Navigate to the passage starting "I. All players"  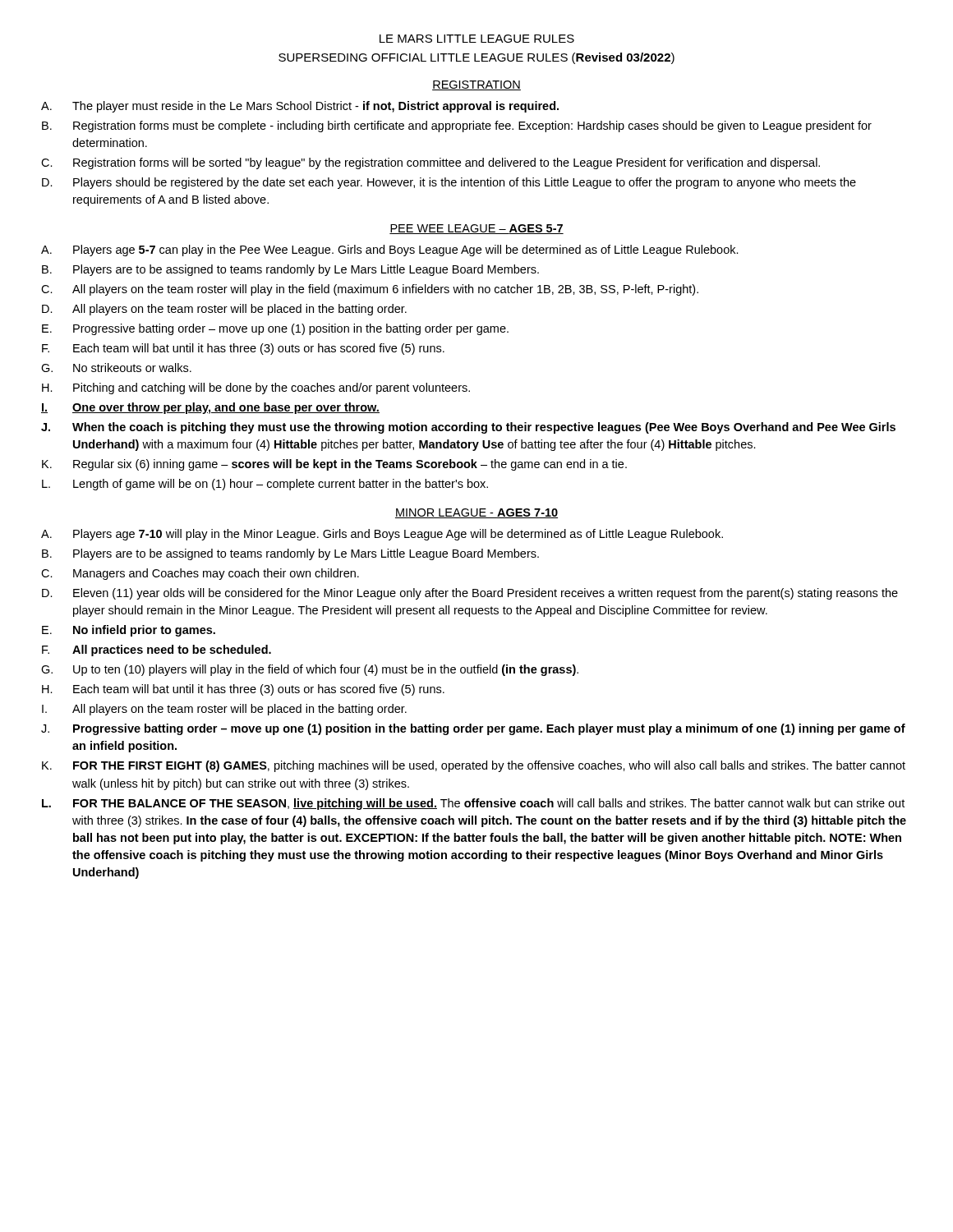[224, 710]
